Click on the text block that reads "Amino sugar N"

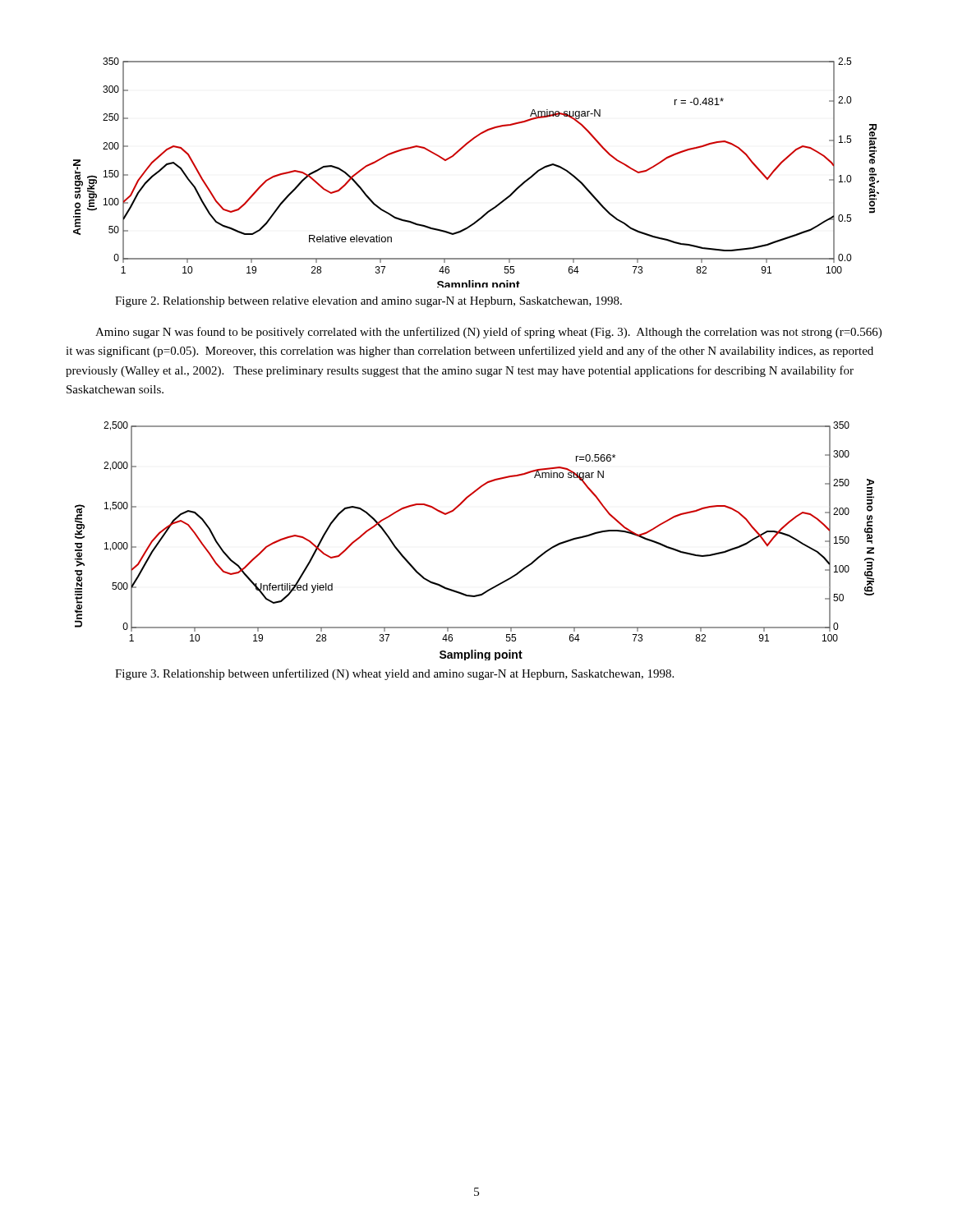(474, 360)
